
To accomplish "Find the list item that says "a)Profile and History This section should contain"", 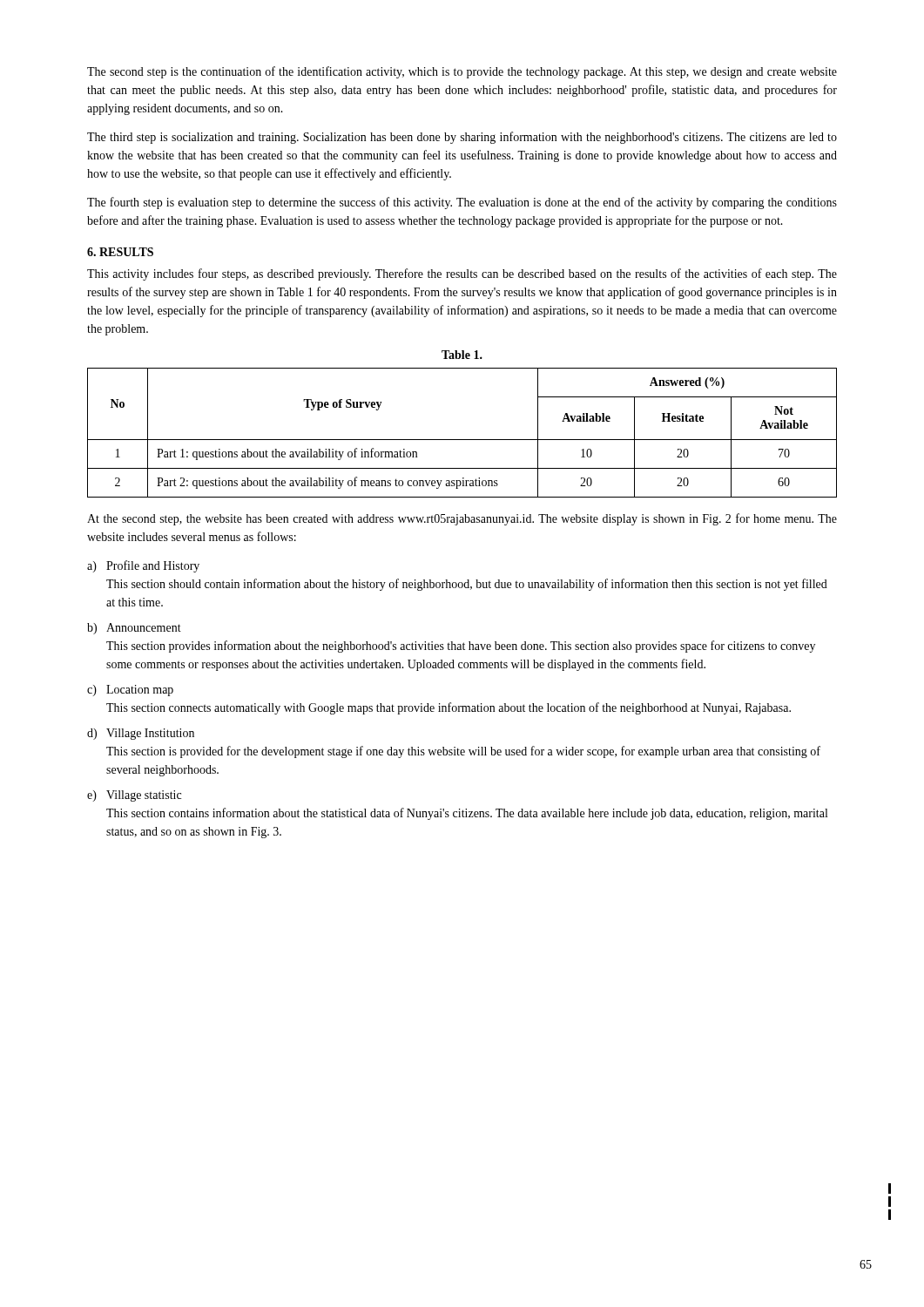I will pos(460,584).
